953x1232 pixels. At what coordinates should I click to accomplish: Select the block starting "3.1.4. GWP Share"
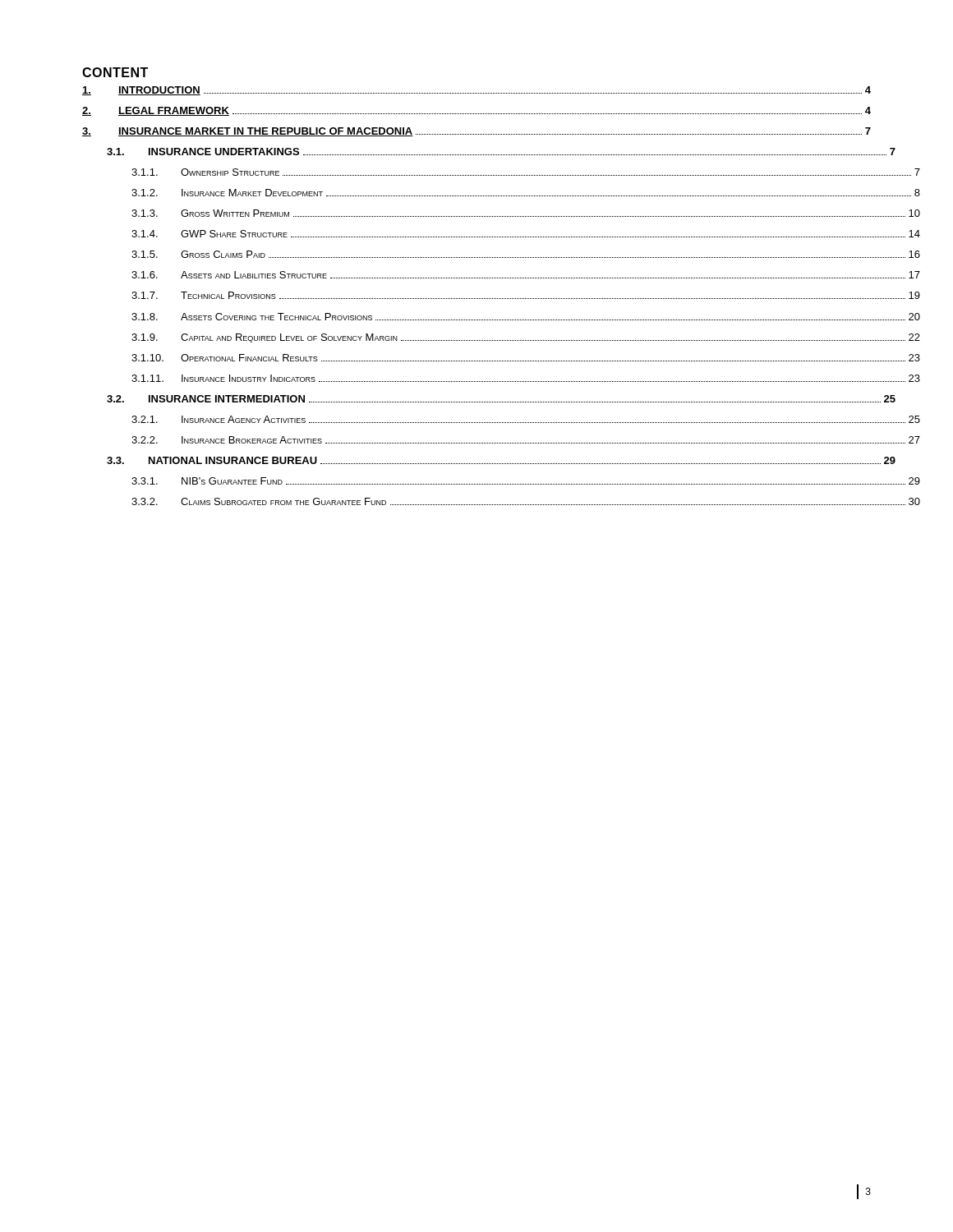(x=526, y=234)
